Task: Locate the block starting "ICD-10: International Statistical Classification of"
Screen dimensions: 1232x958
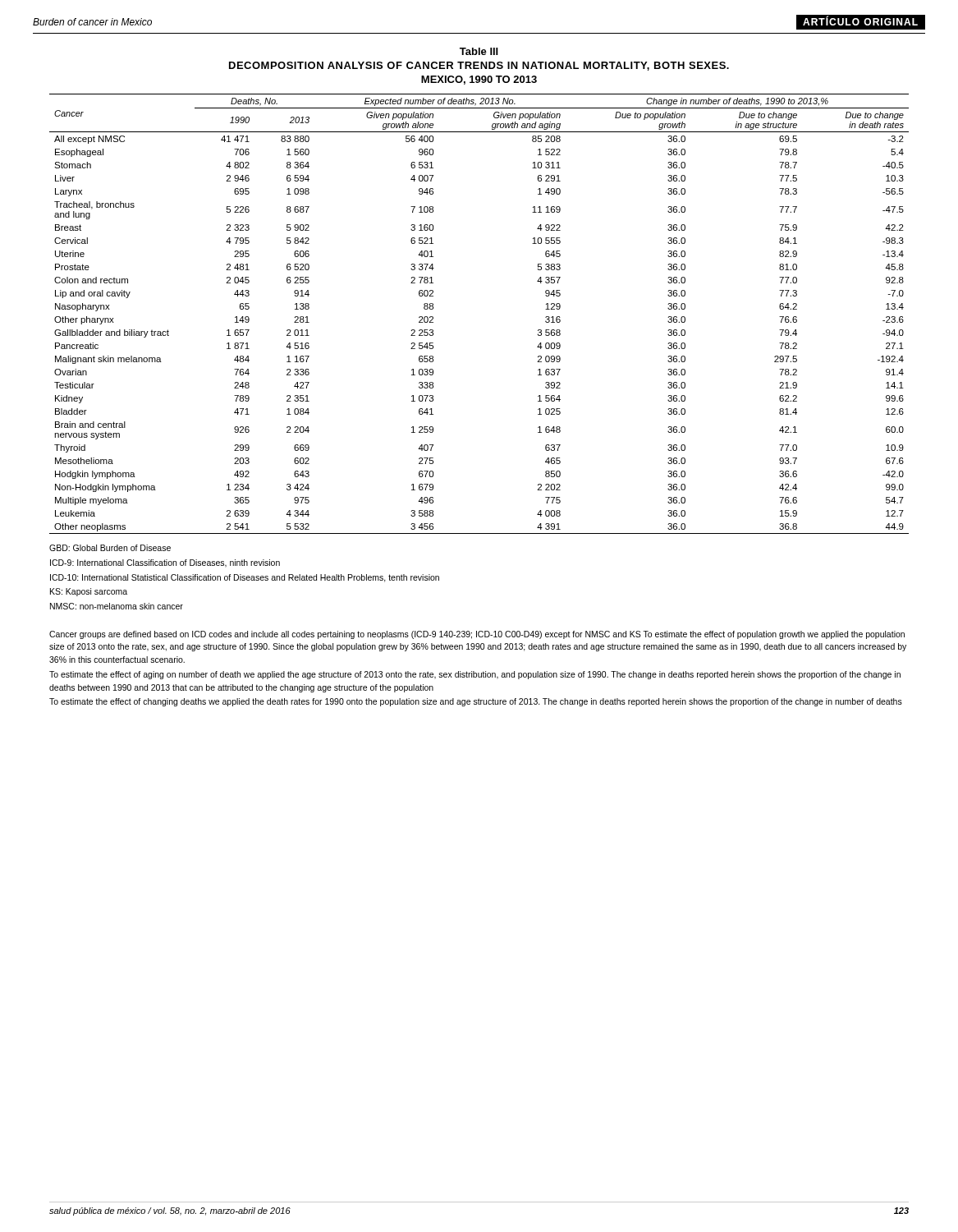Action: coord(245,578)
